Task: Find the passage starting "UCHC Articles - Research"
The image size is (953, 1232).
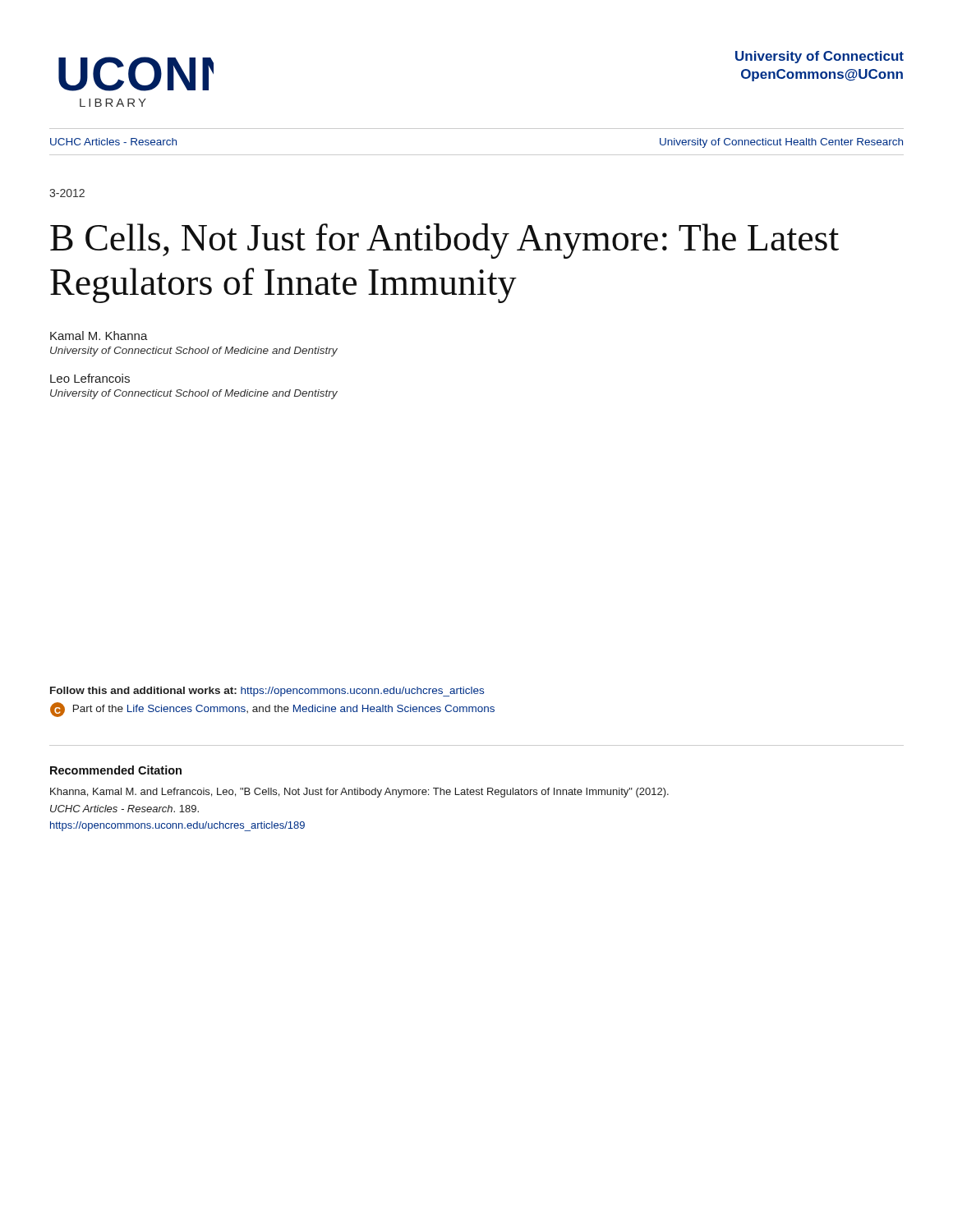Action: pyautogui.click(x=113, y=142)
